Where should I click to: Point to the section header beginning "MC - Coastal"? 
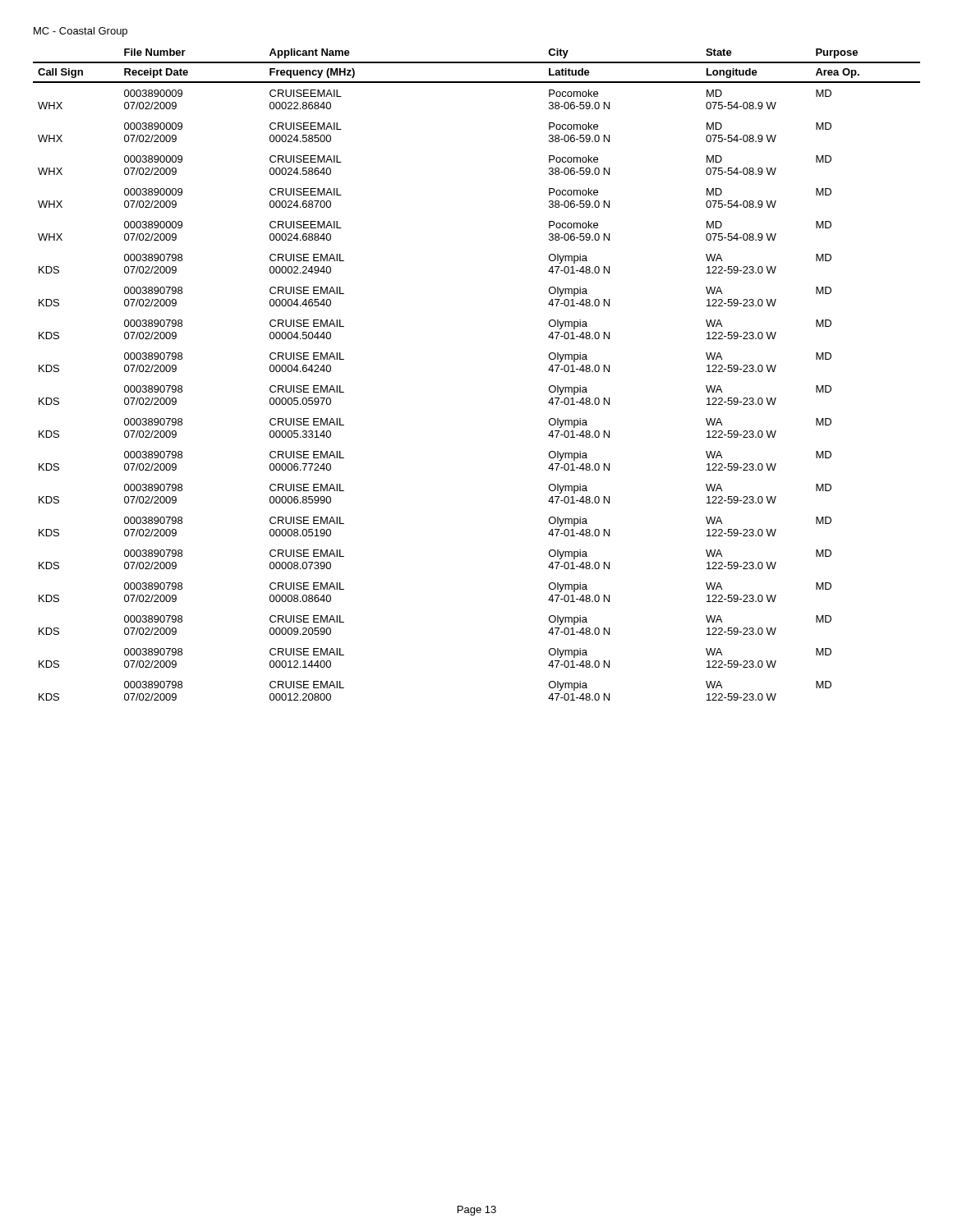click(x=80, y=31)
